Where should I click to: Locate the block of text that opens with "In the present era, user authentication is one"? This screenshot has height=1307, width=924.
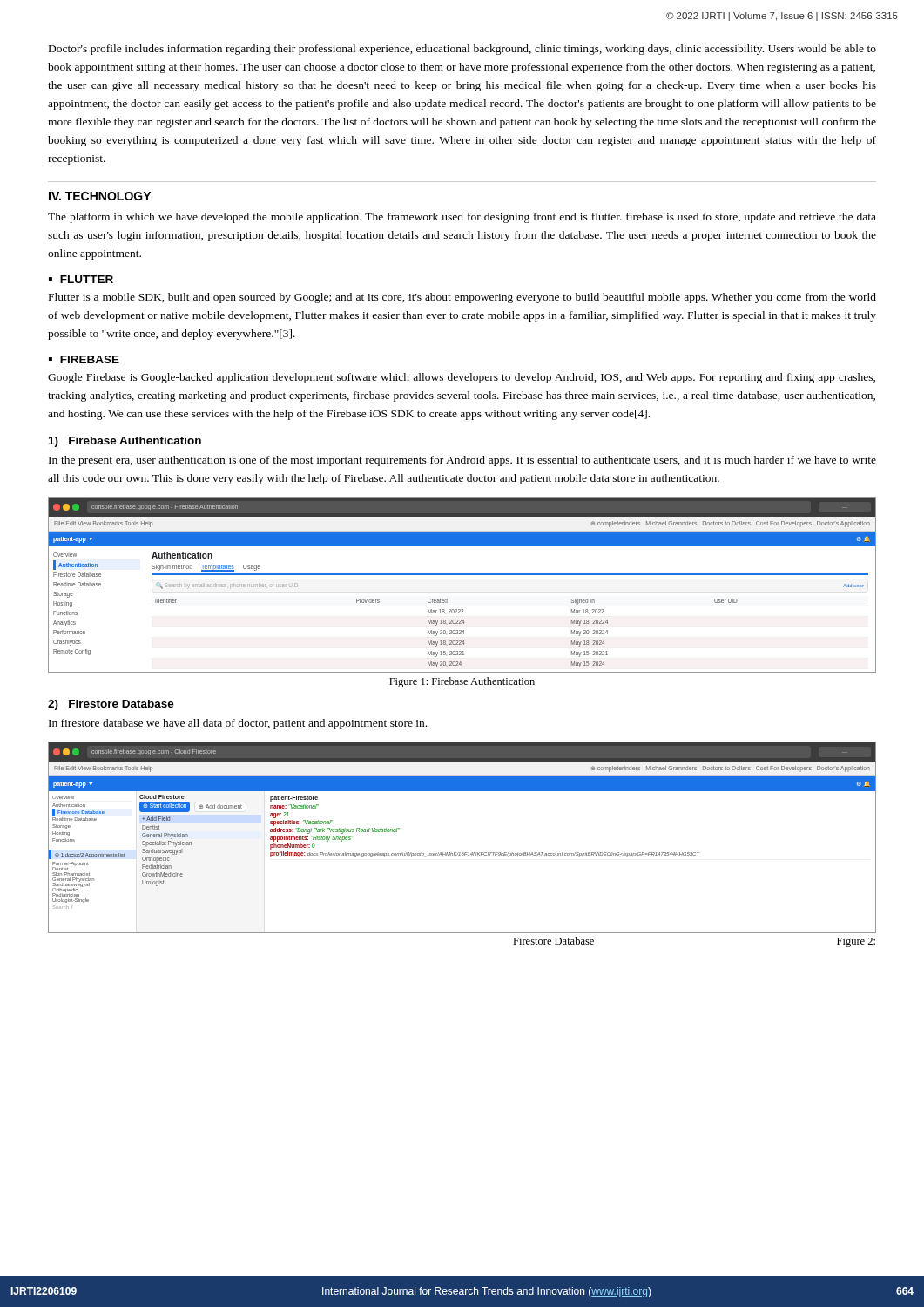pyautogui.click(x=462, y=468)
